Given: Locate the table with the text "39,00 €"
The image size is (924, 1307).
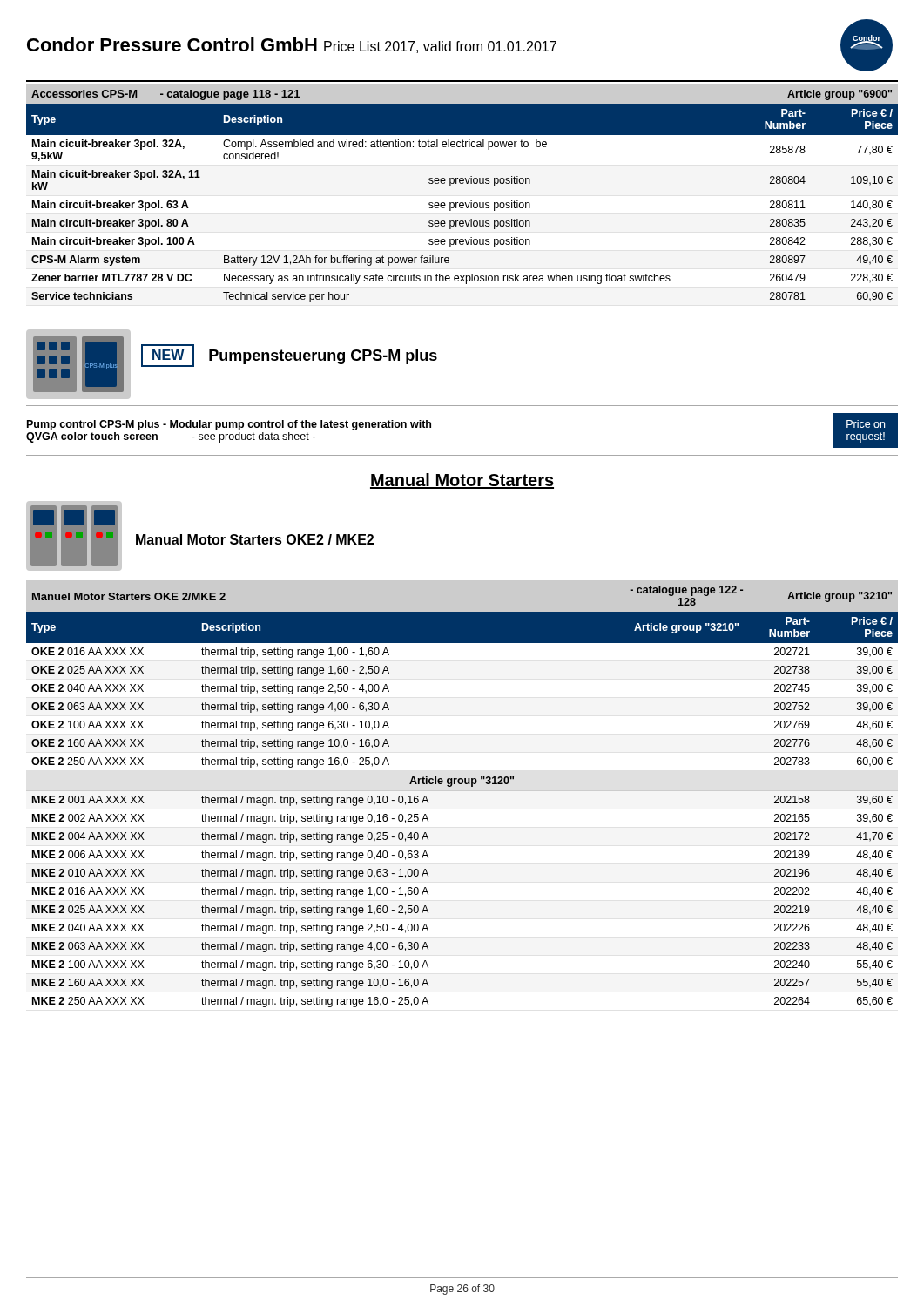Looking at the screenshot, I should 462,796.
